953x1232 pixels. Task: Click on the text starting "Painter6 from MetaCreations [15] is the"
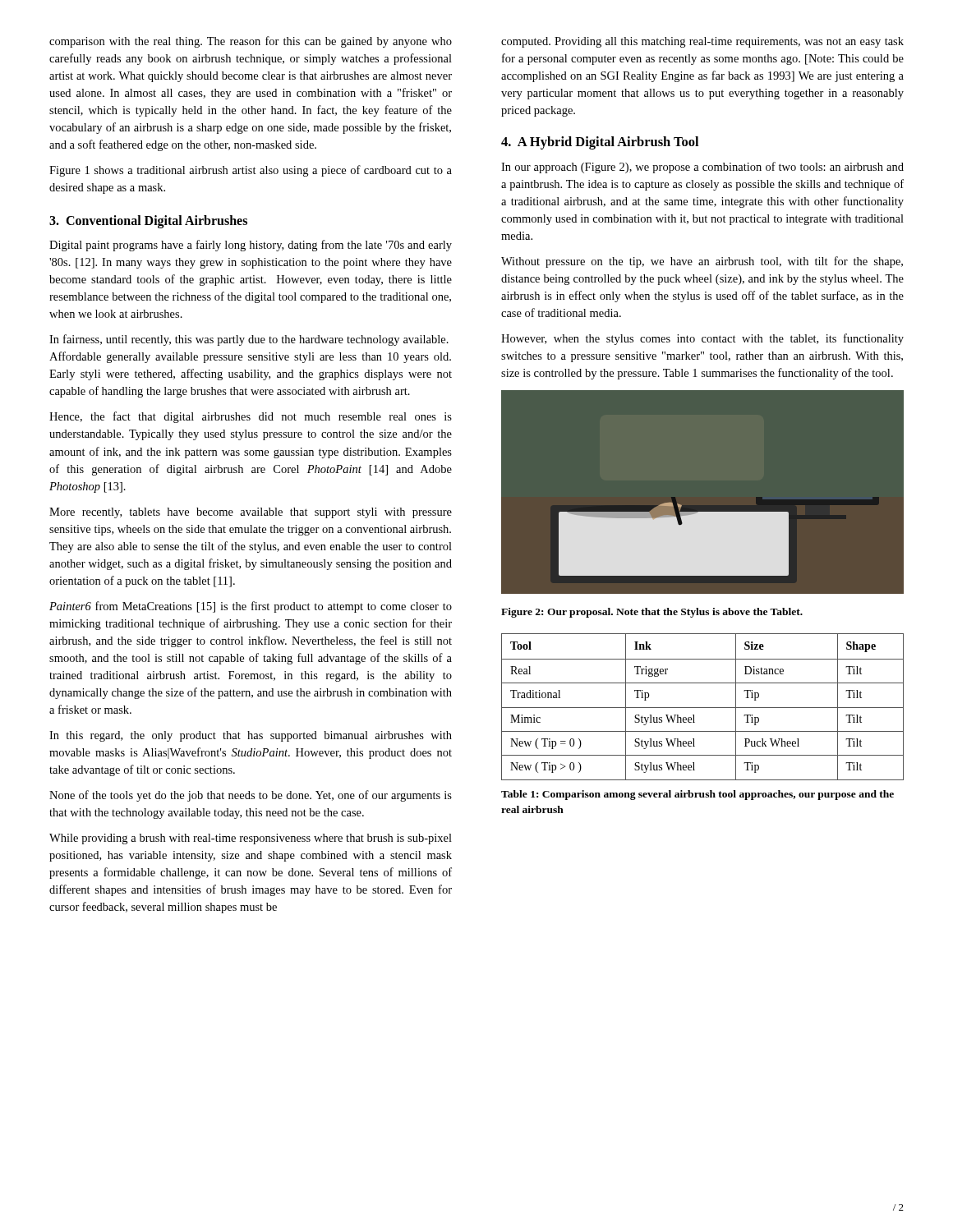click(x=251, y=658)
